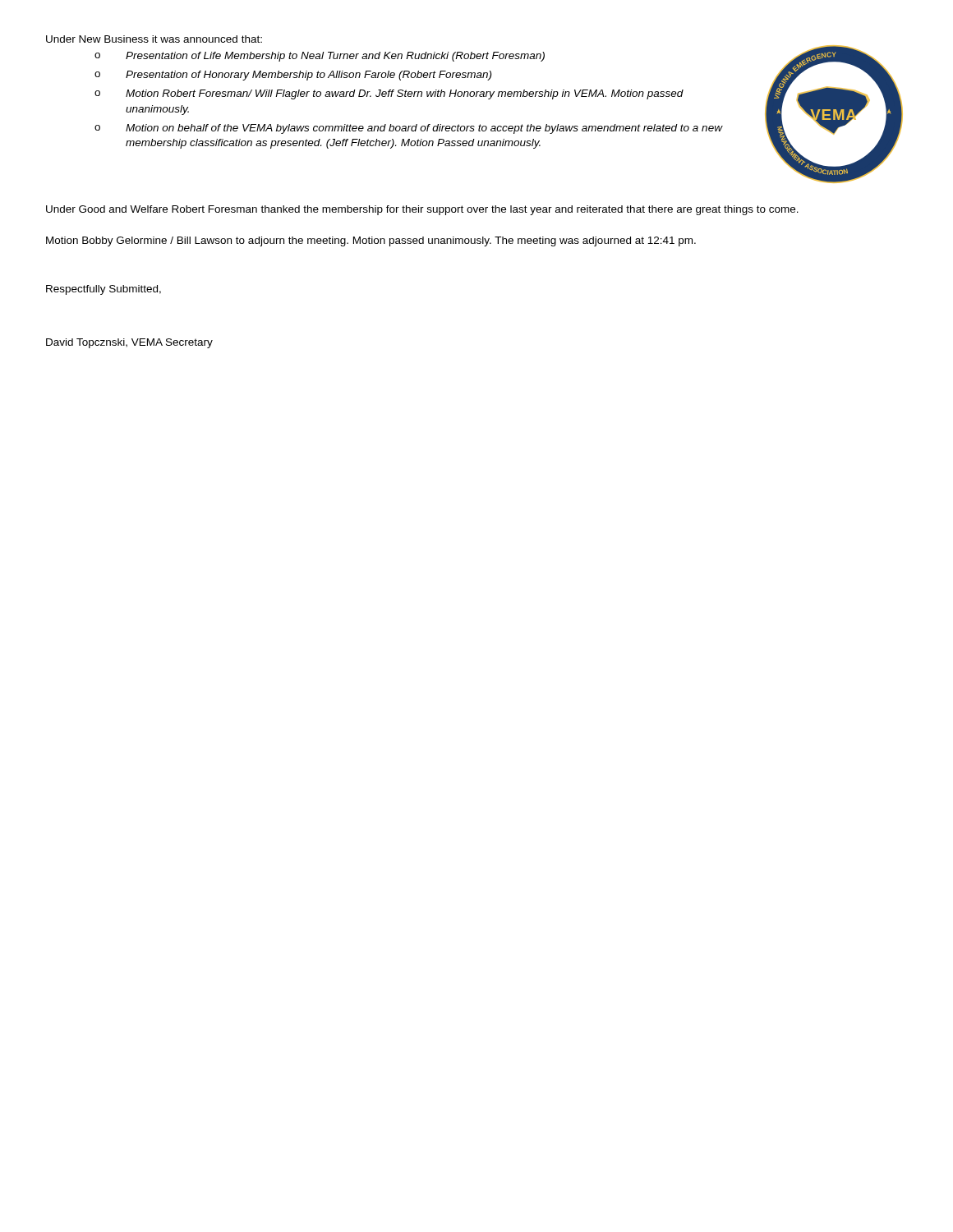
Task: Select the list item with the text "o Motion on behalf of the VEMA"
Action: 396,136
